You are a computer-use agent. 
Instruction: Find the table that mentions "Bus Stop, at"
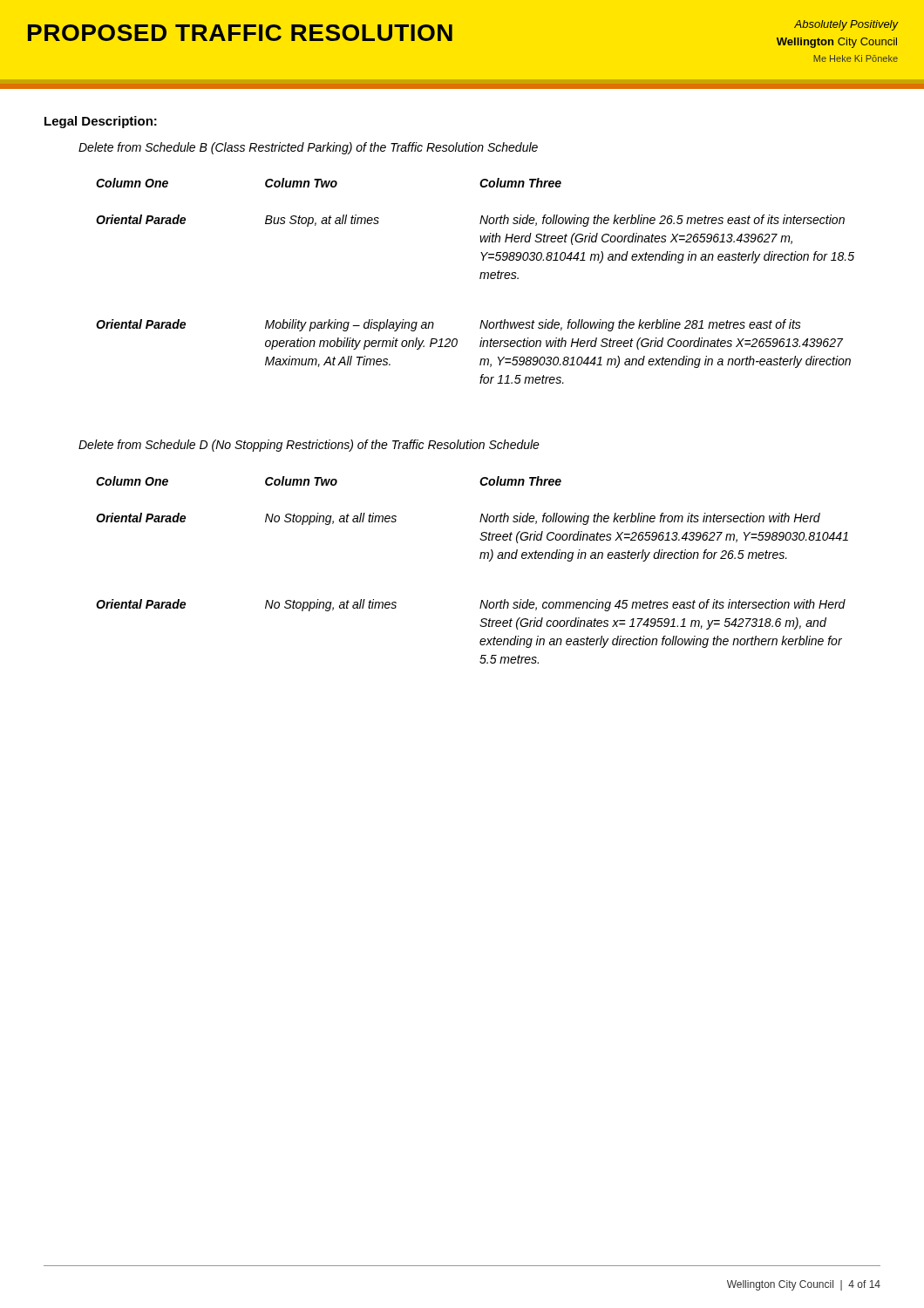coord(479,290)
